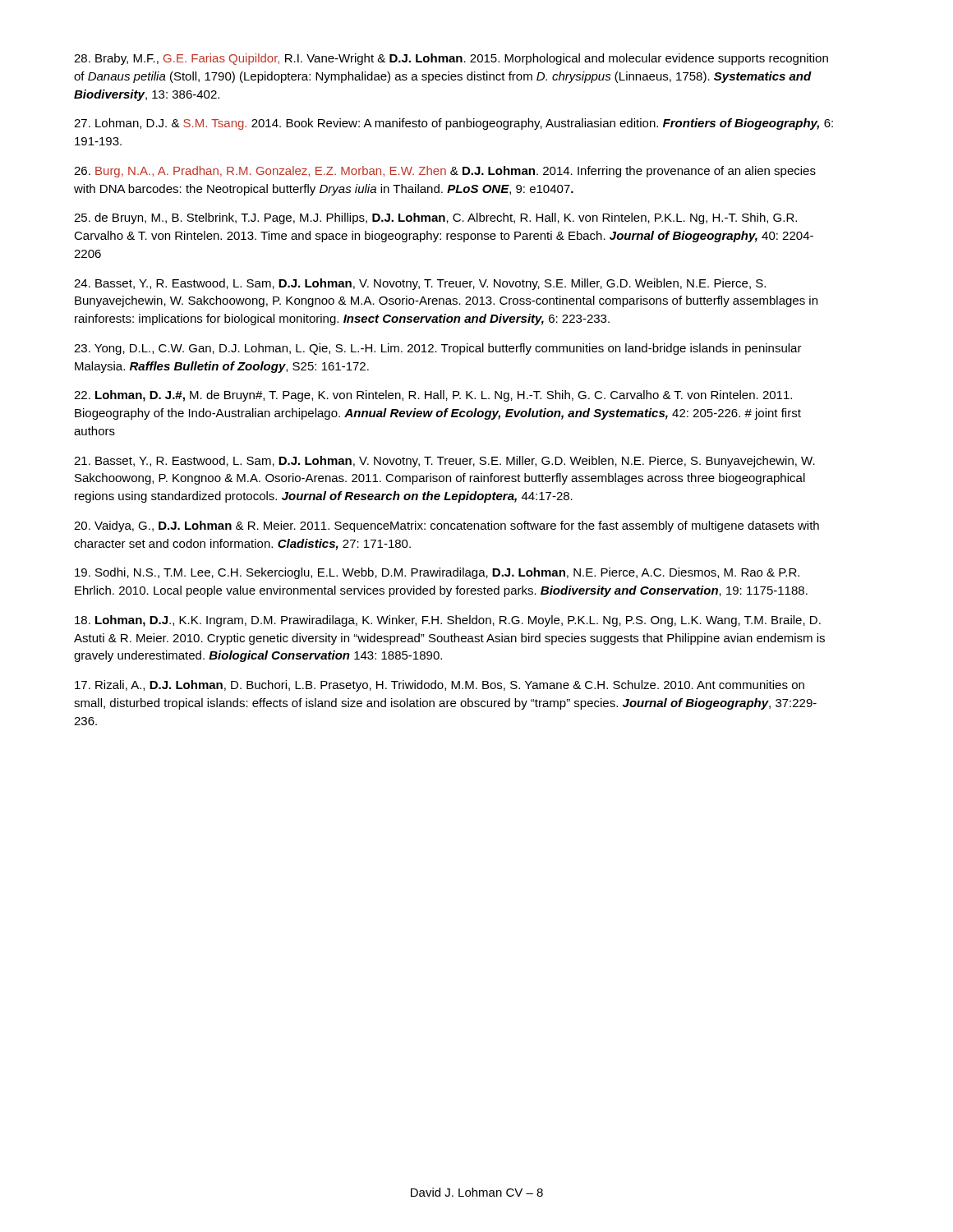Image resolution: width=953 pixels, height=1232 pixels.
Task: Select the region starting "18. Lohman, D.J.,"
Action: [456, 638]
